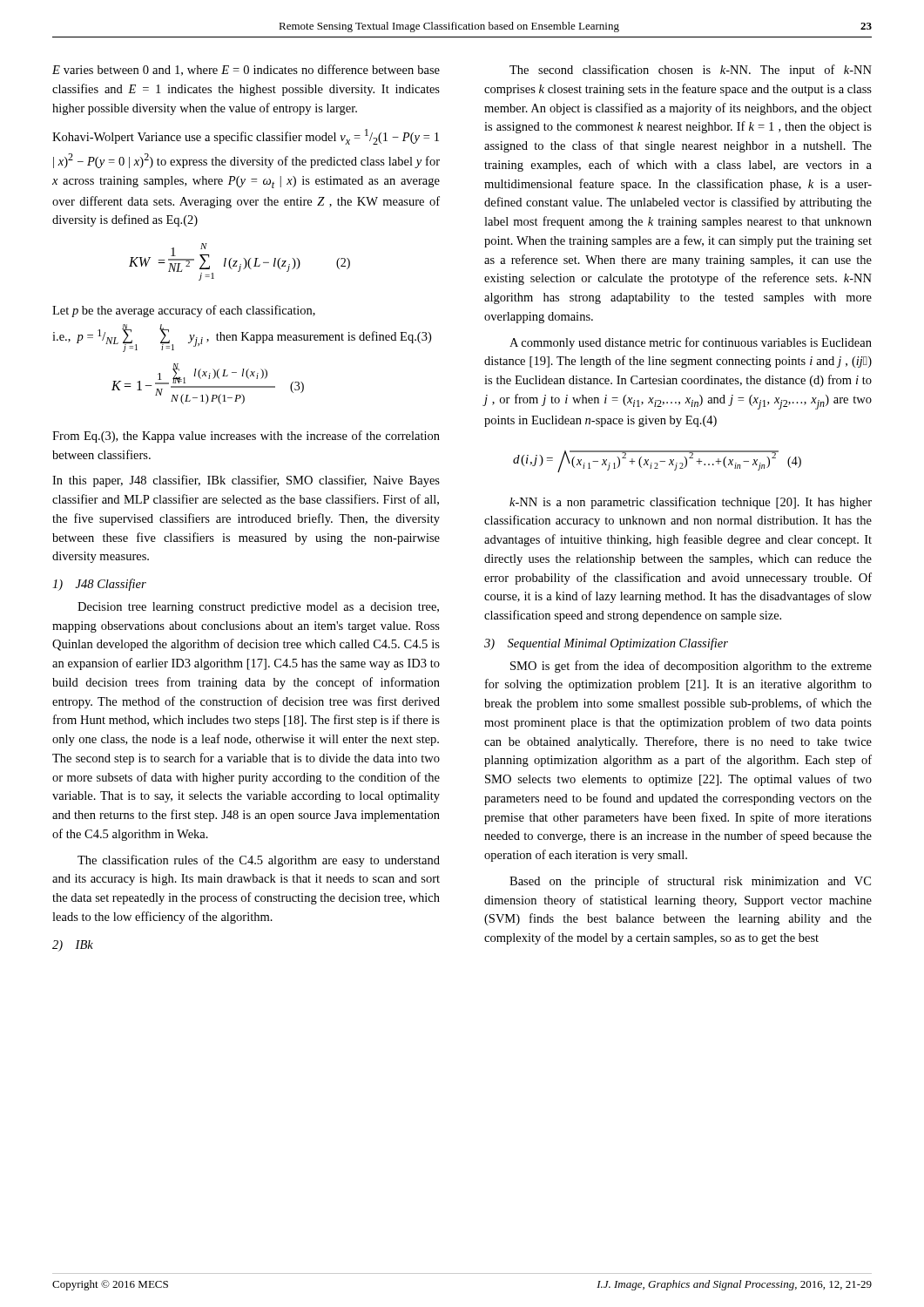Point to the text block starting "K = 1 −"
The width and height of the screenshot is (924, 1307).
pyautogui.click(x=246, y=388)
